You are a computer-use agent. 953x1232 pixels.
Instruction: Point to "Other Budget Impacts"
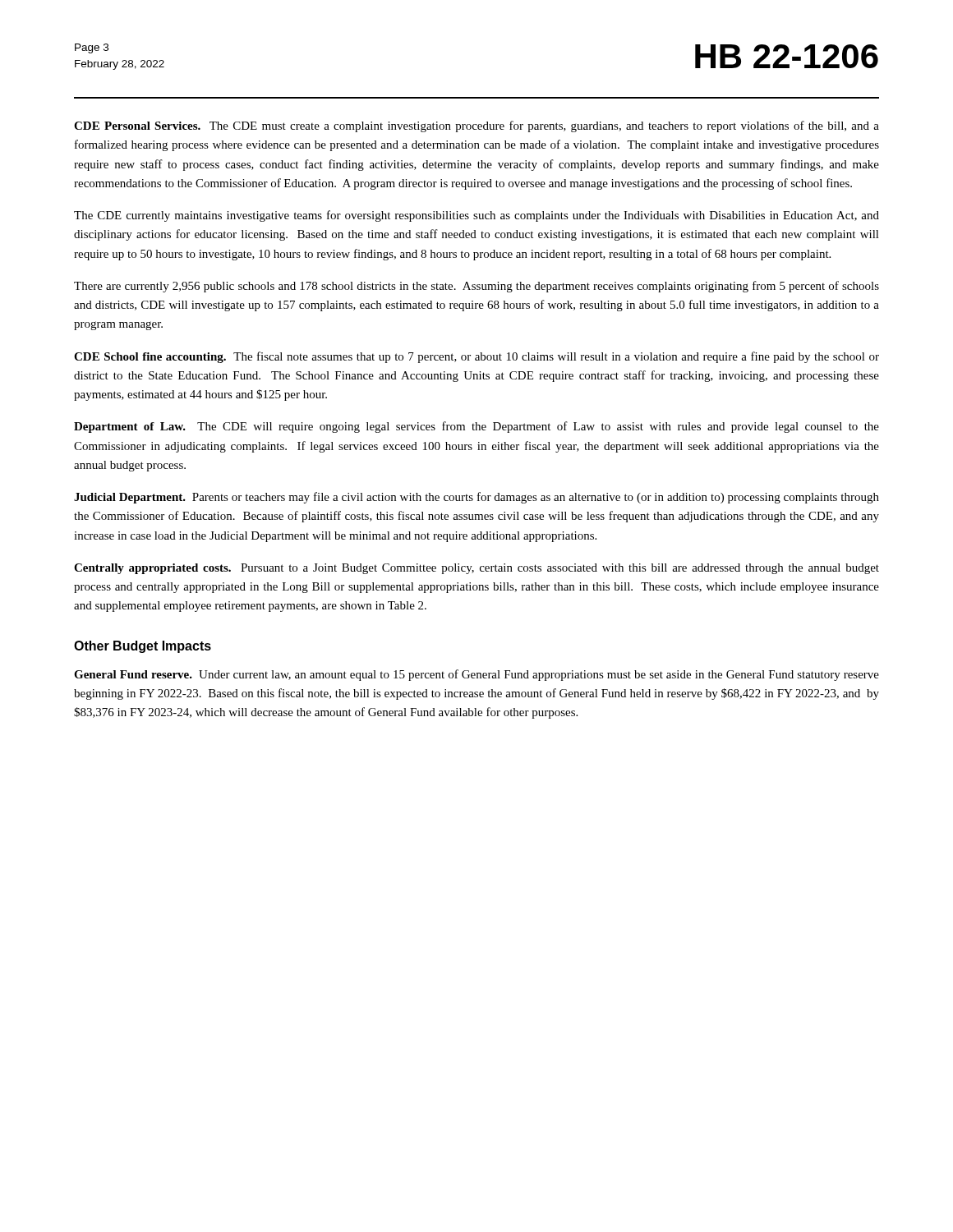coord(143,646)
